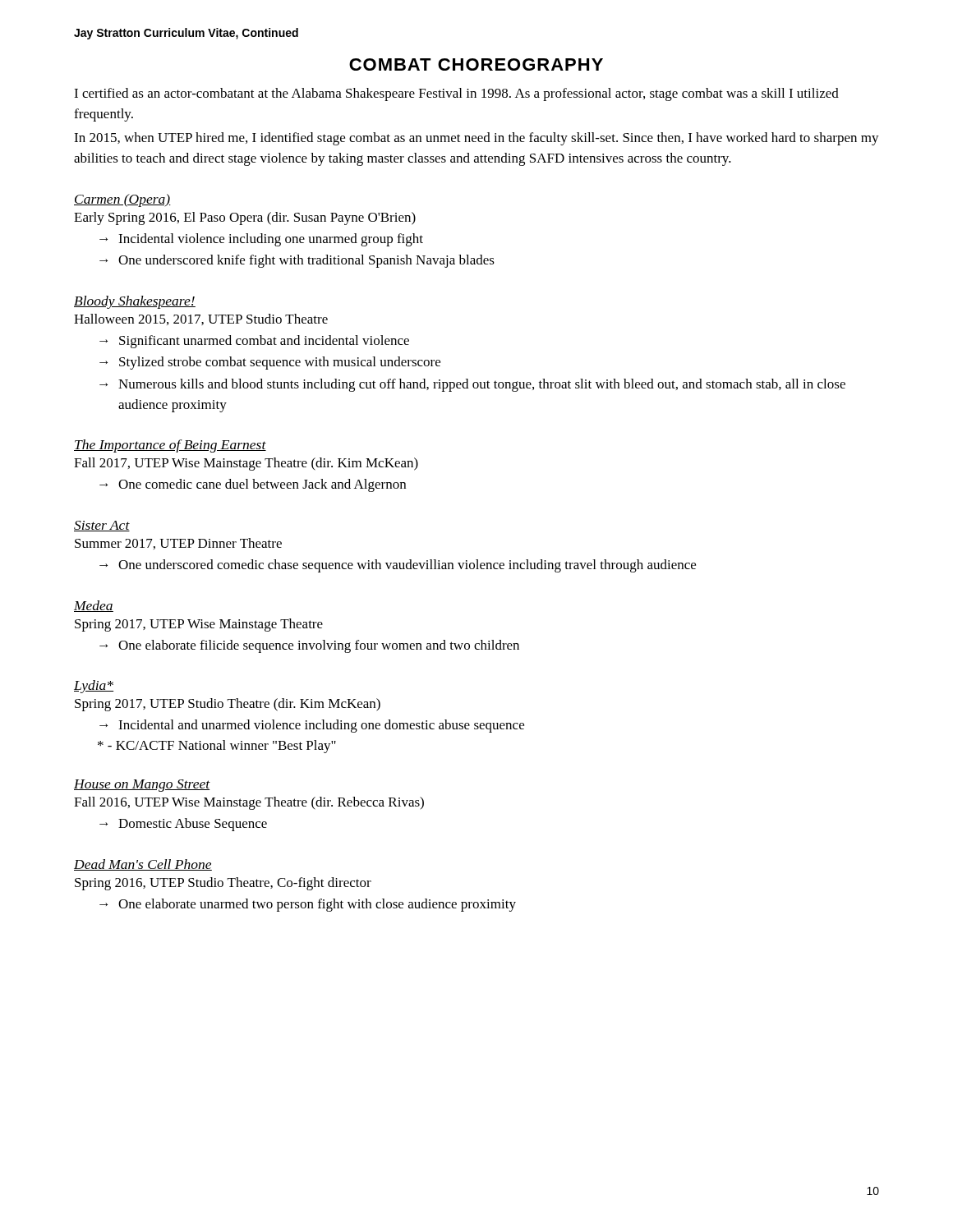
Task: Point to the region starting "Fall 2017, UTEP Wise Mainstage Theatre (dir."
Action: [246, 464]
